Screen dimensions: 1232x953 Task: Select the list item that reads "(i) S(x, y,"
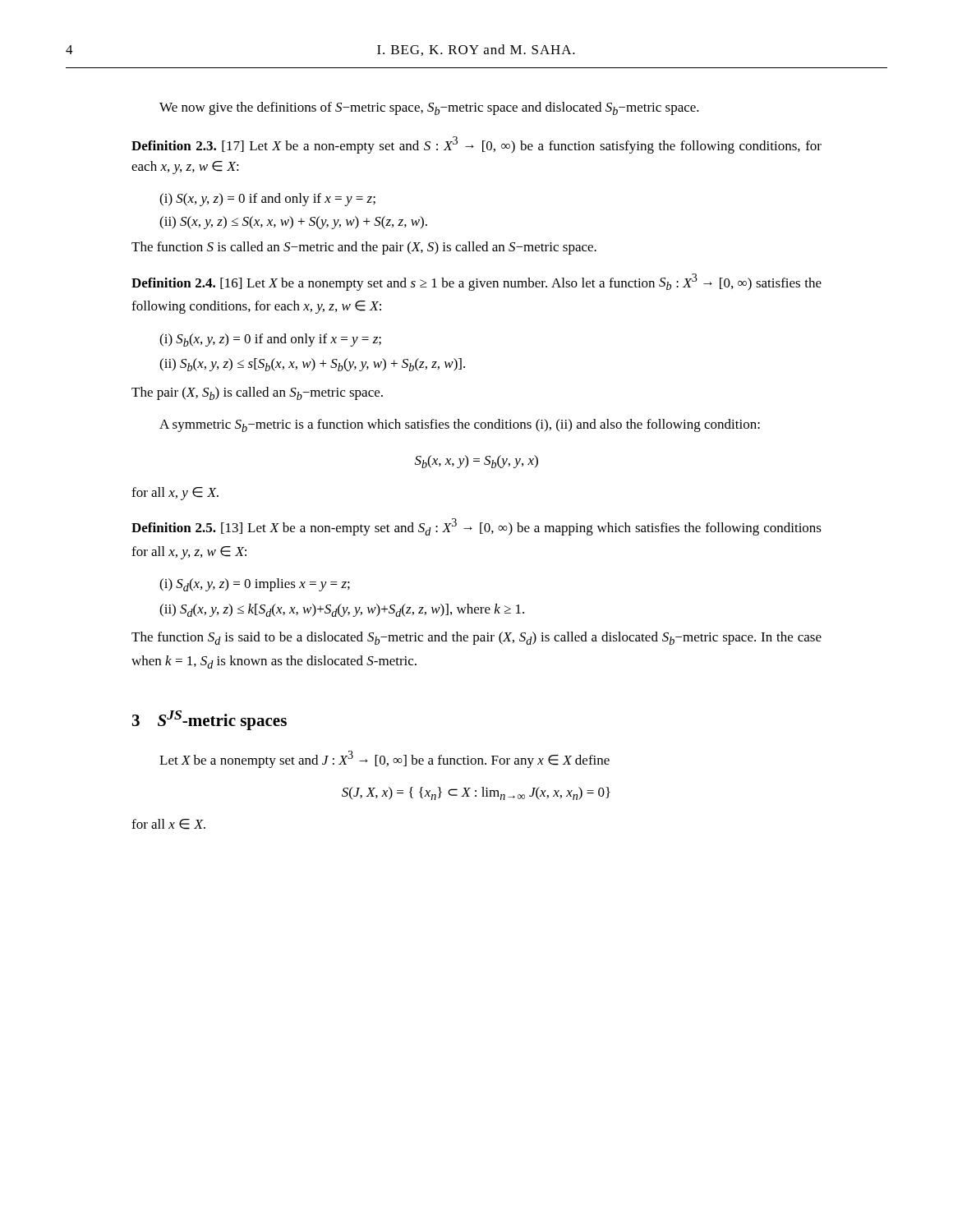pyautogui.click(x=268, y=199)
